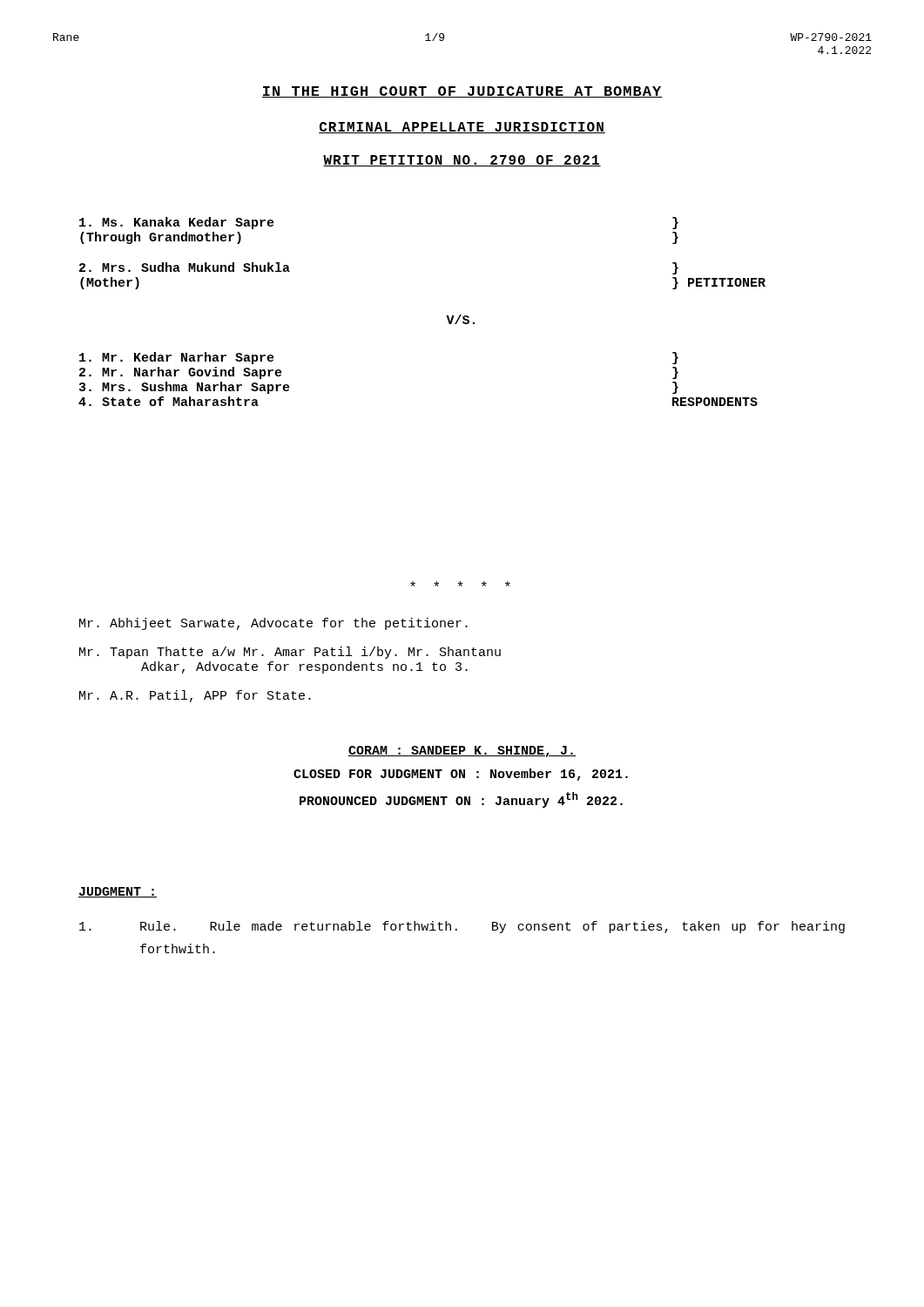924x1307 pixels.
Task: Click on the text starting "WRIT PETITION NO. 2790 OF 2021"
Action: (x=462, y=161)
